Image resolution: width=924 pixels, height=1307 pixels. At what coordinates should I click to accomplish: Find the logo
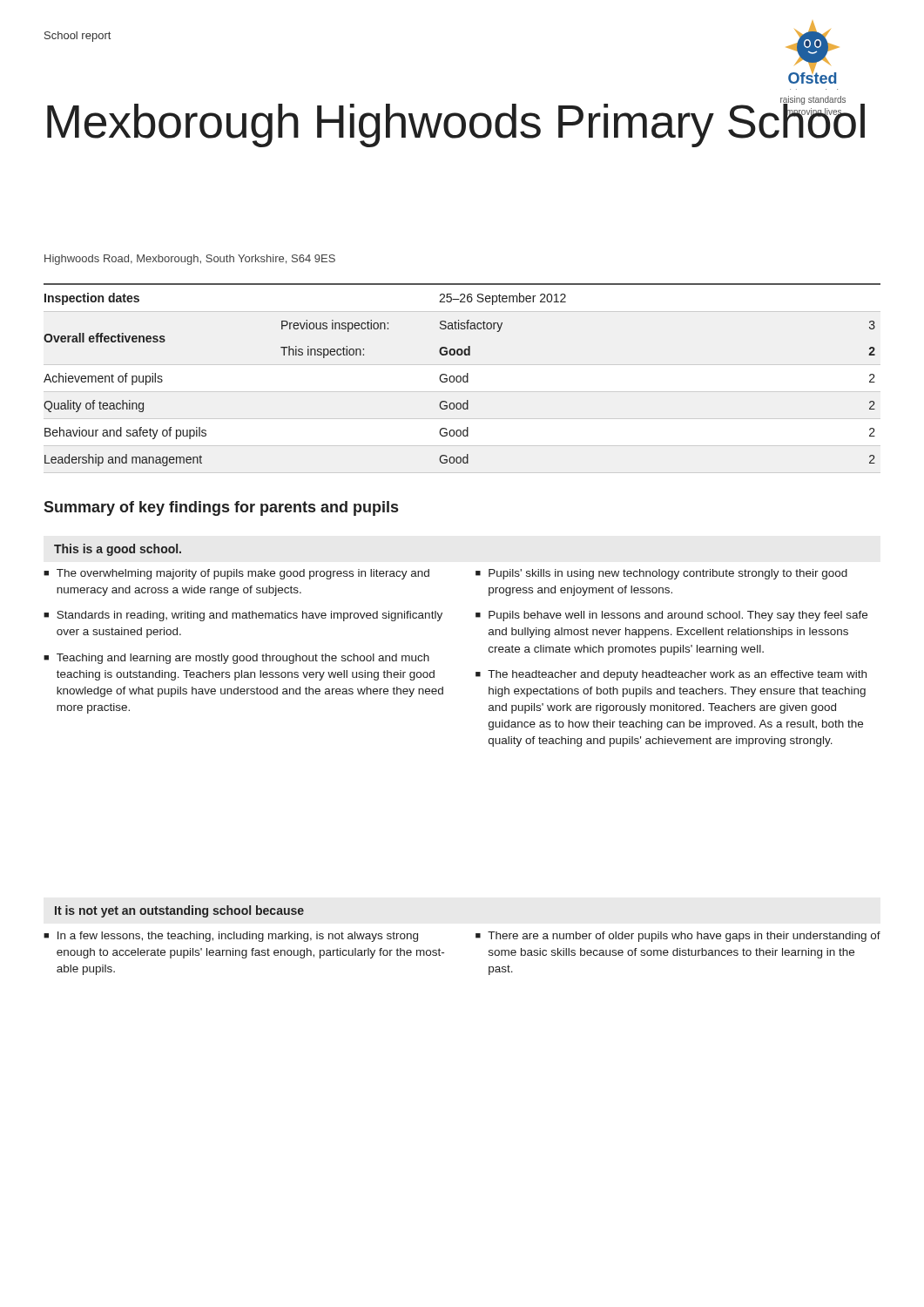click(x=813, y=67)
